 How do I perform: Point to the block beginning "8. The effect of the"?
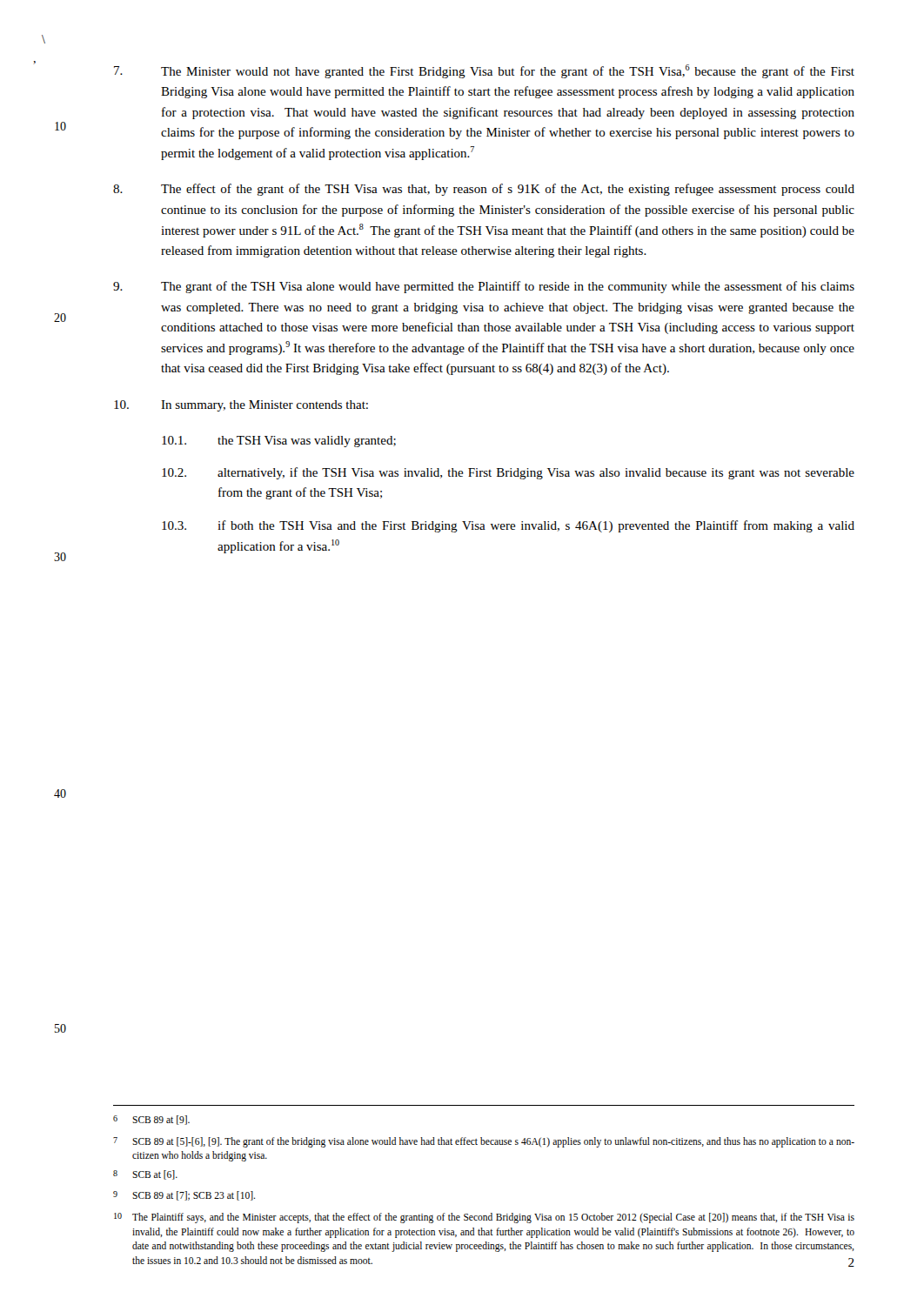coord(484,220)
